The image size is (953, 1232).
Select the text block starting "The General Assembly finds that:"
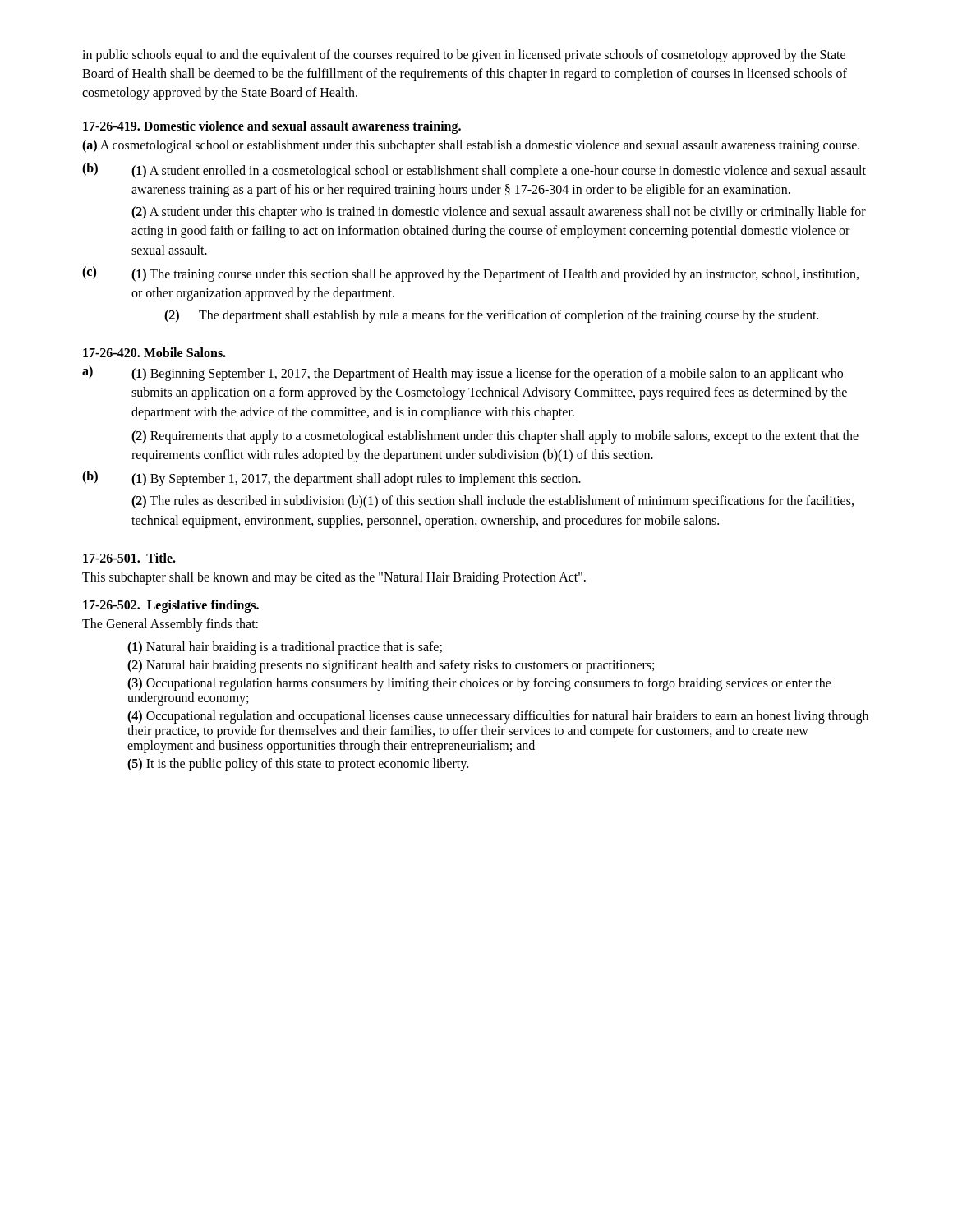pyautogui.click(x=170, y=625)
